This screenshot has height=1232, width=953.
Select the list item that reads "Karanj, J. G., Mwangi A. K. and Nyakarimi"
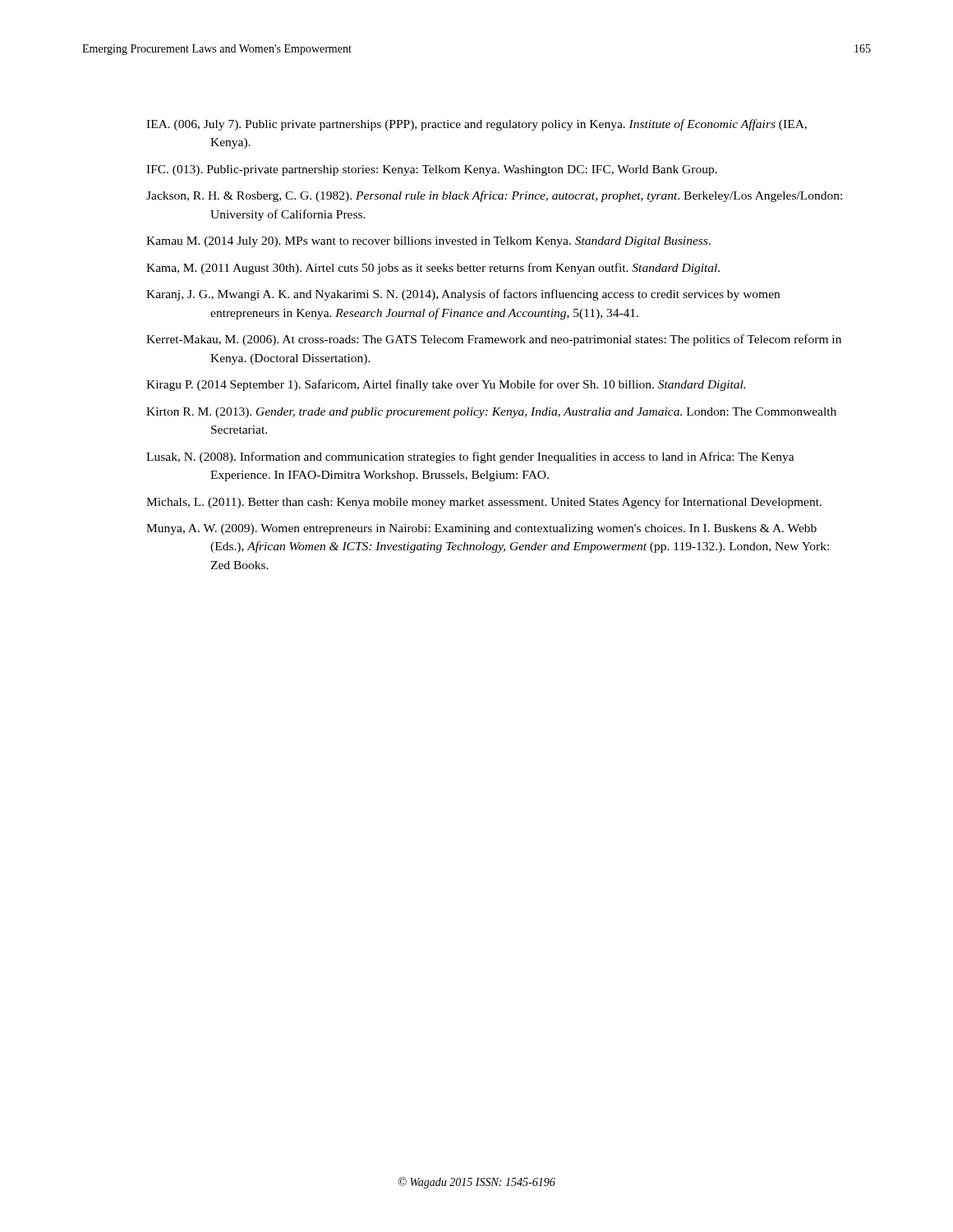pos(463,303)
